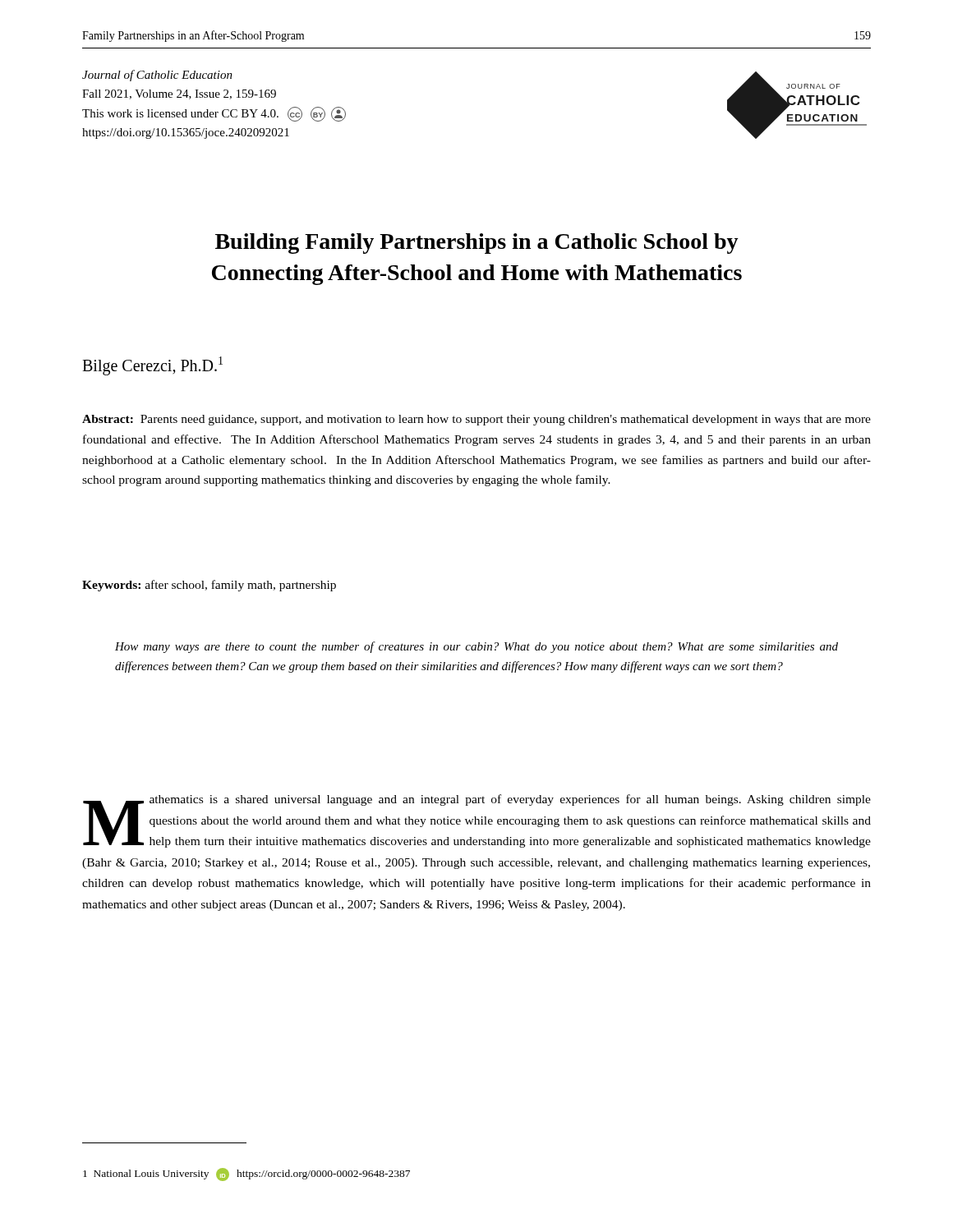
Task: Locate the region starting "Bilge Cerezci, Ph.D.1"
Action: click(x=153, y=365)
